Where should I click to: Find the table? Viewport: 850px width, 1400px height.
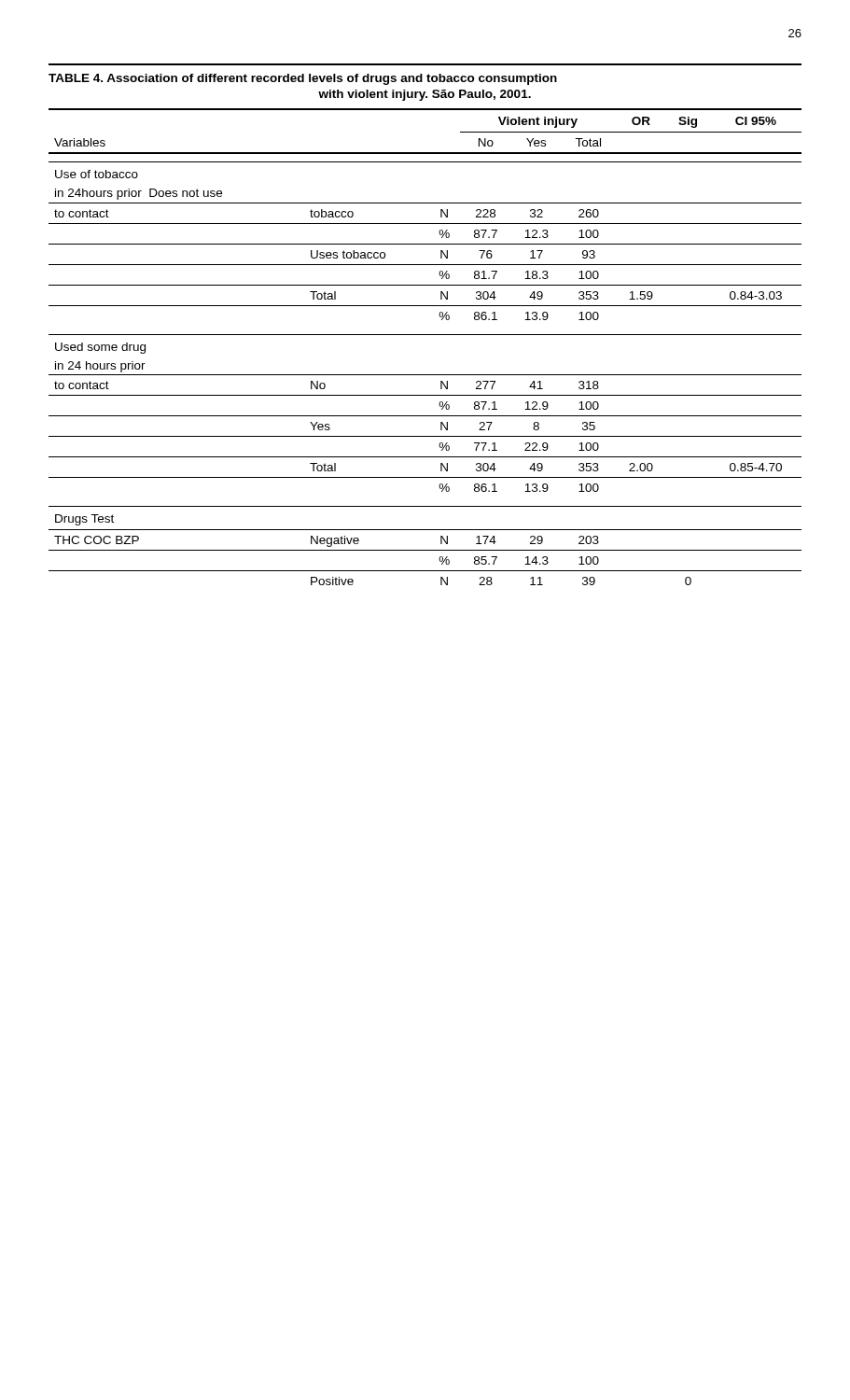tap(425, 327)
